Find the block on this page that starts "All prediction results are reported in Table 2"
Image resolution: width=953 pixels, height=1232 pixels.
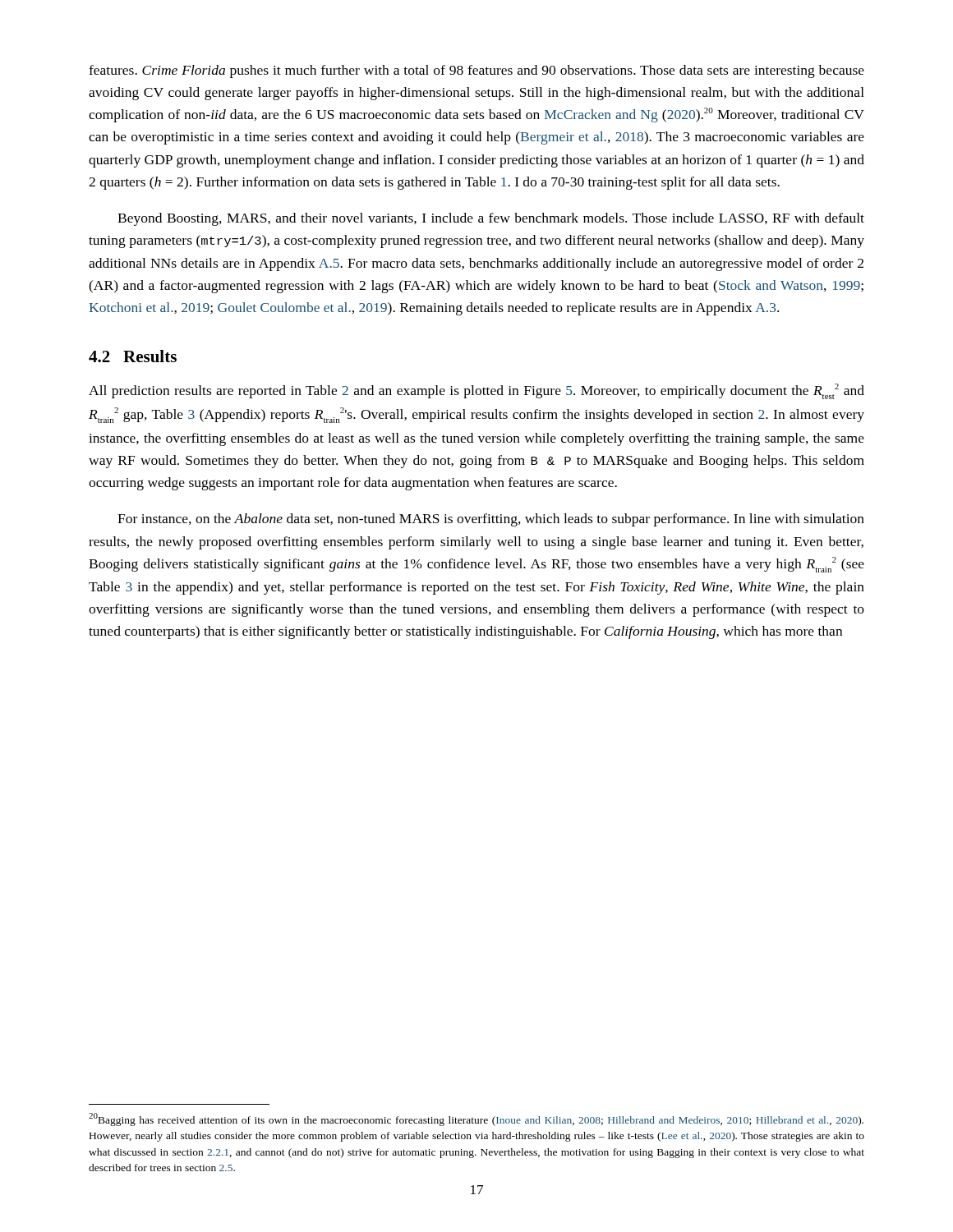[x=476, y=437]
